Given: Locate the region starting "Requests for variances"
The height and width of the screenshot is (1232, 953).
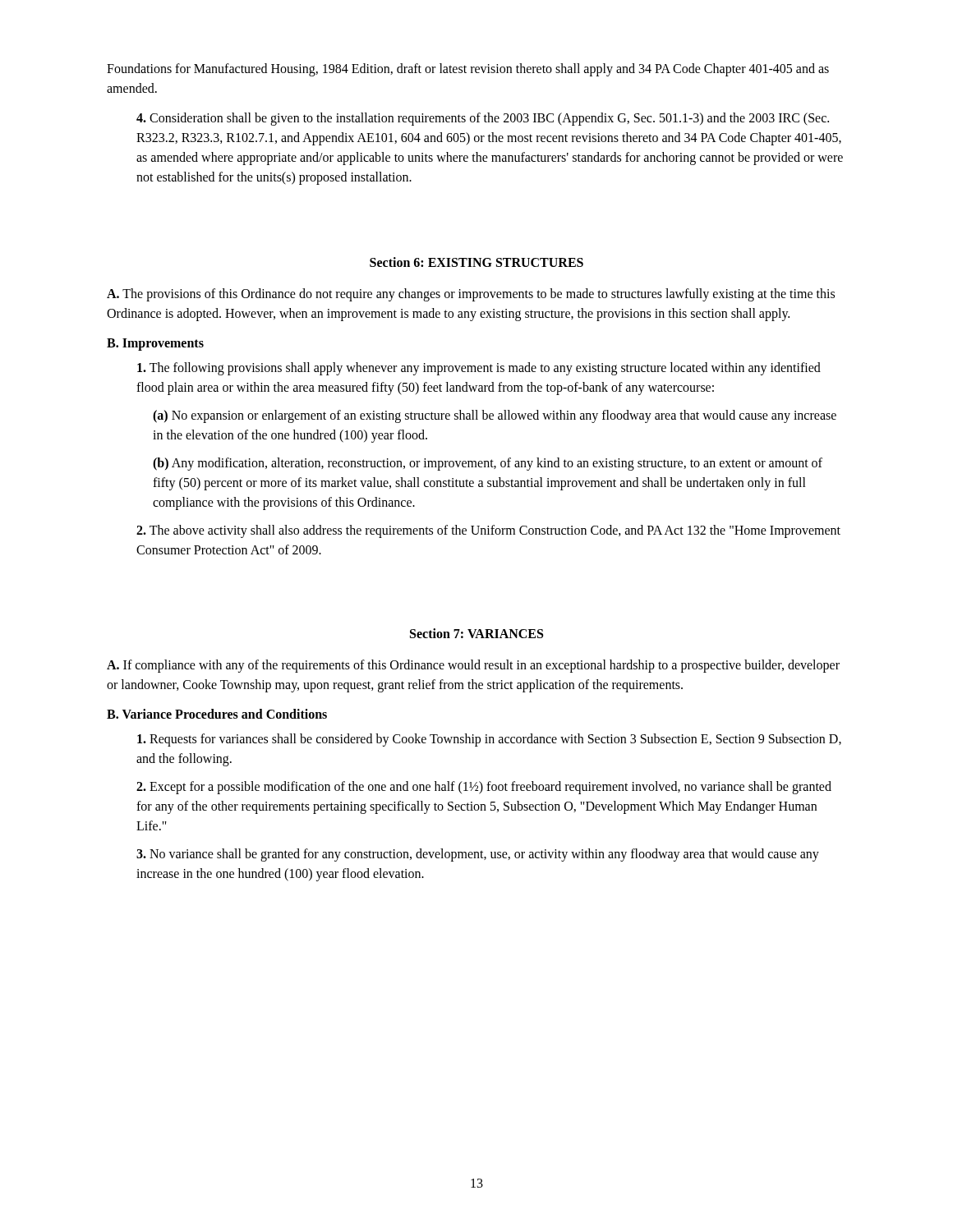Looking at the screenshot, I should pyautogui.click(x=491, y=749).
